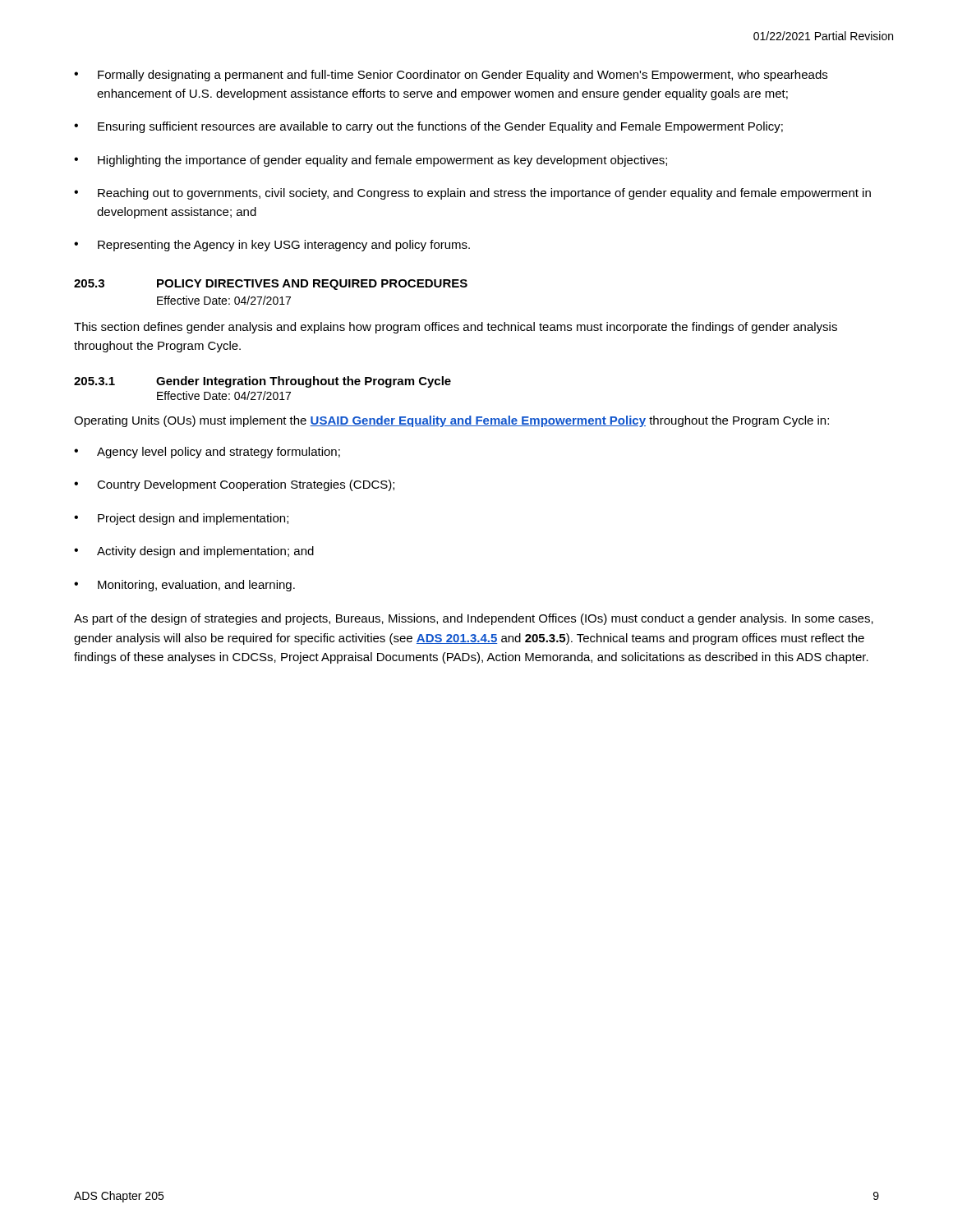Select the list item with the text "• Activity design"
Image resolution: width=953 pixels, height=1232 pixels.
click(x=194, y=552)
